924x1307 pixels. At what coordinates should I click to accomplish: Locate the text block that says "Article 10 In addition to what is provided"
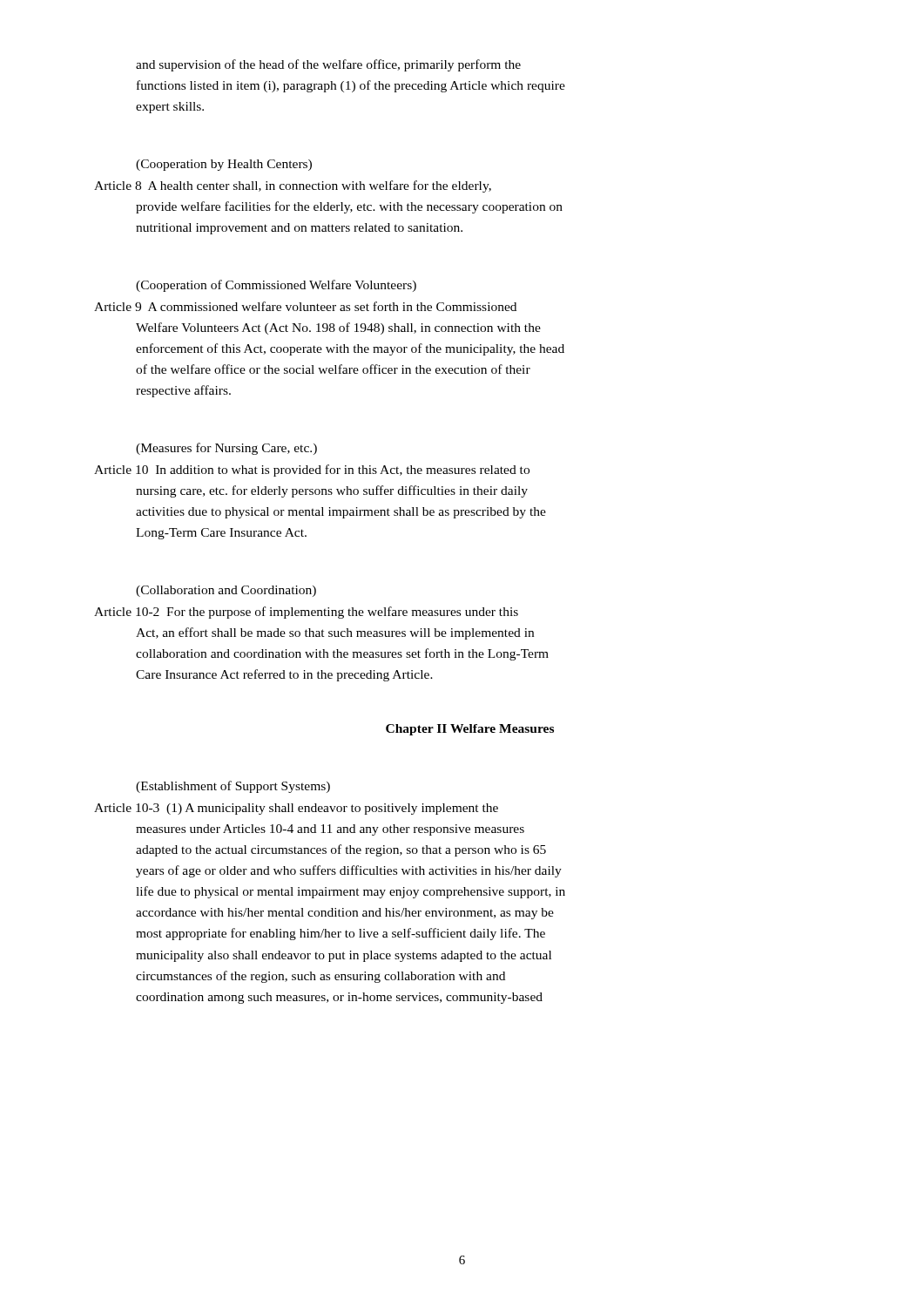[x=470, y=501]
